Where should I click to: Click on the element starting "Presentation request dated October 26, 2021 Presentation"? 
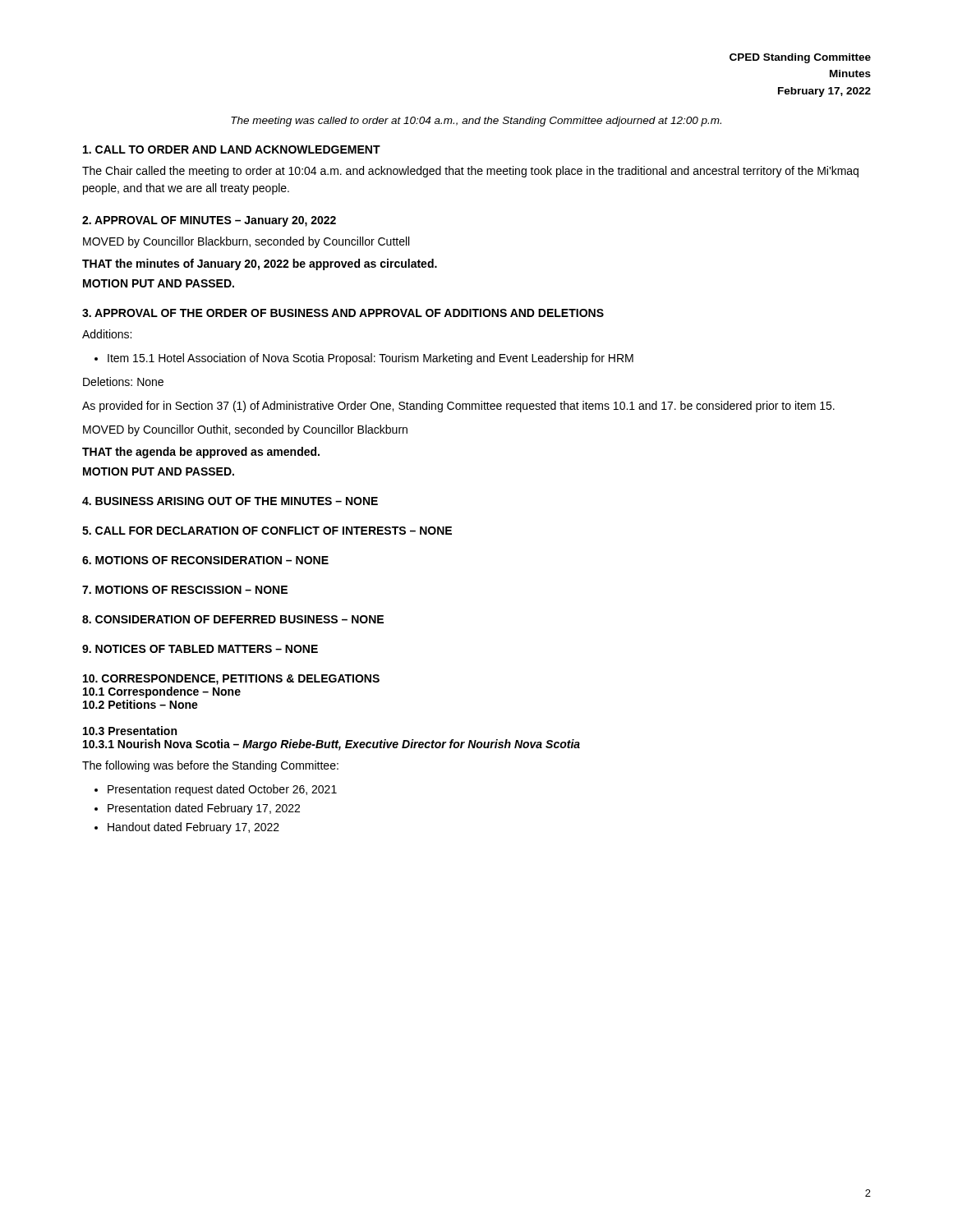point(216,790)
